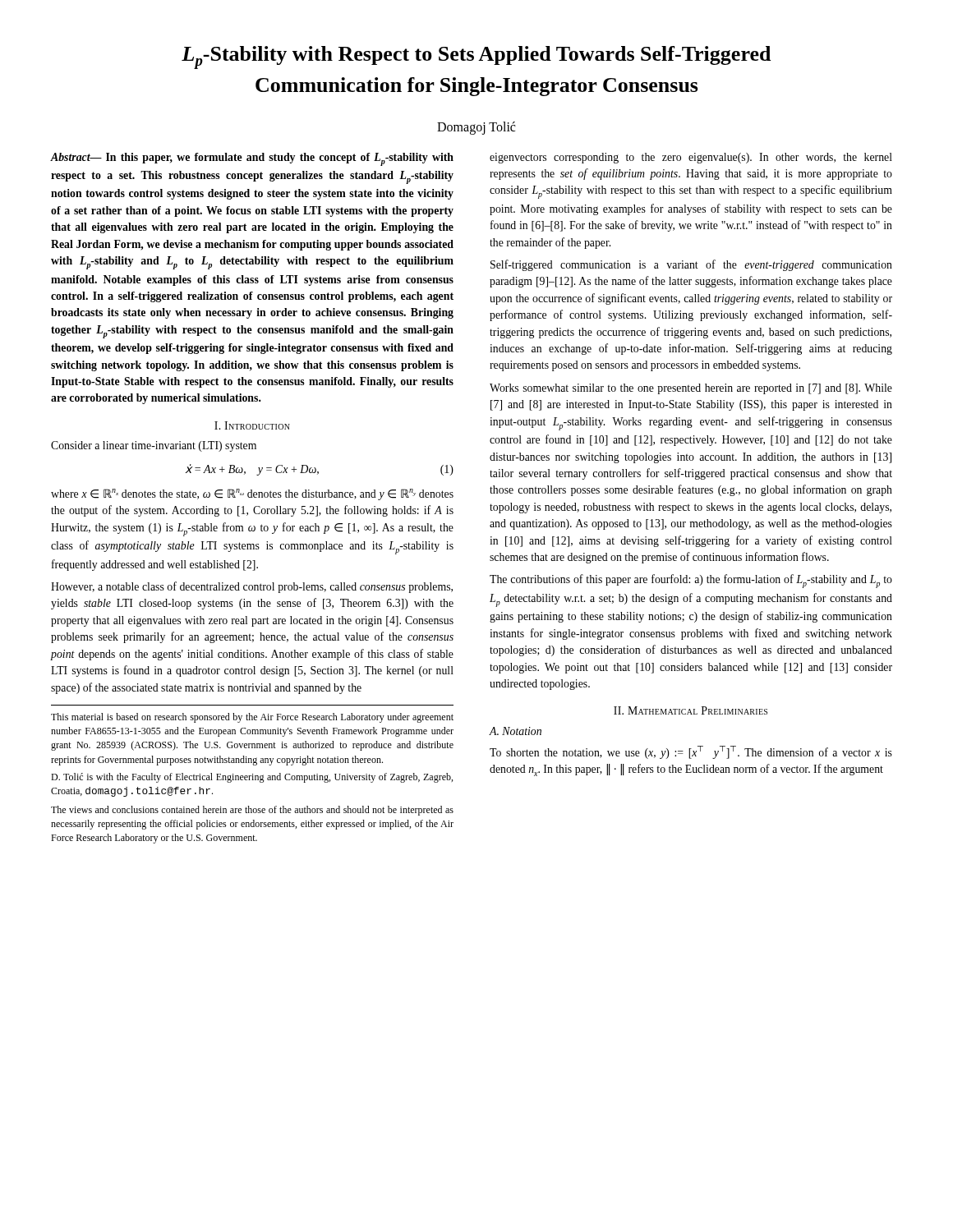
Task: Select the block starting "Abstract— In this paper,"
Action: point(252,278)
